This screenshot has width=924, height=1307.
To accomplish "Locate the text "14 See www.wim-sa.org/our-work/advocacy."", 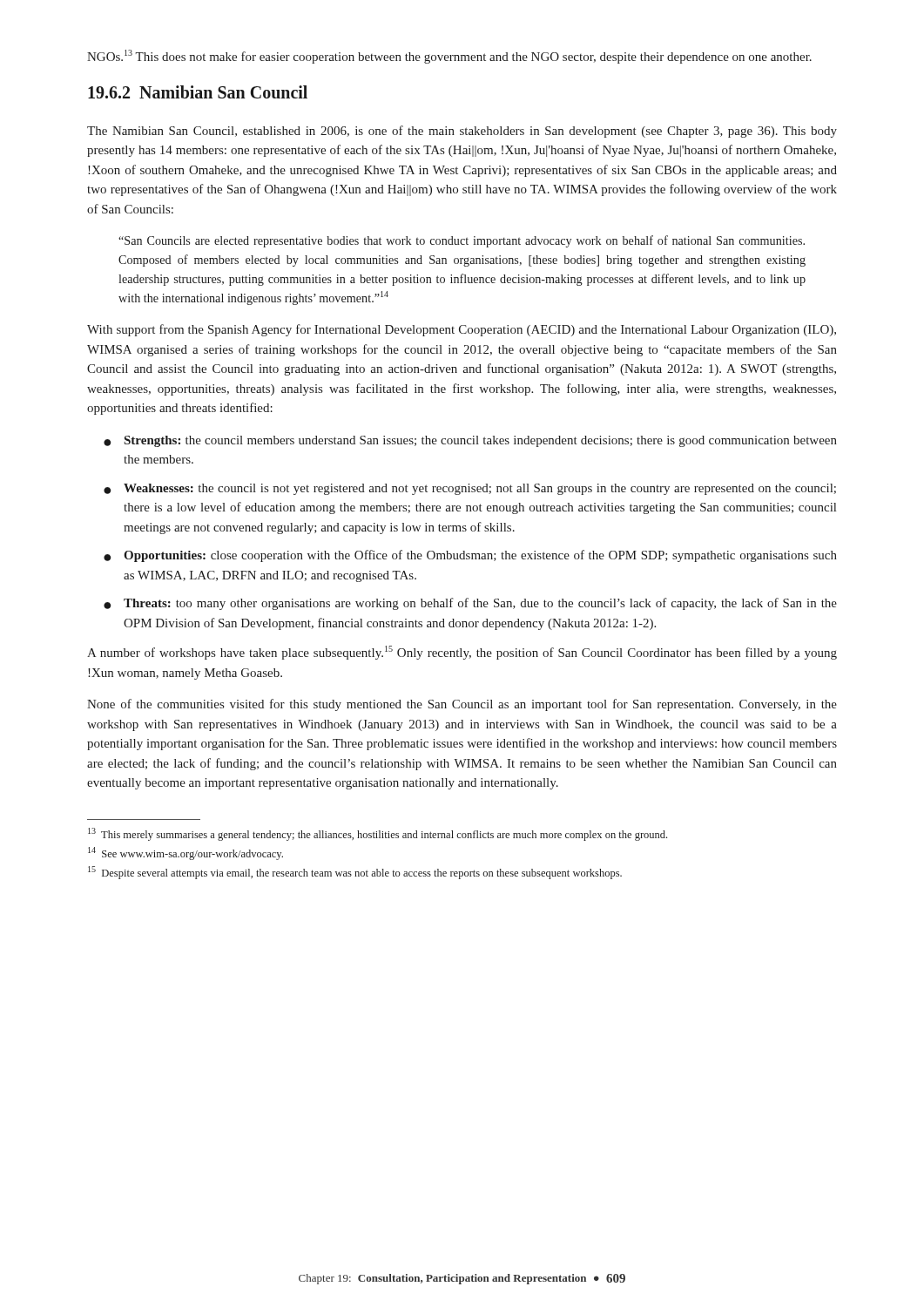I will (185, 853).
